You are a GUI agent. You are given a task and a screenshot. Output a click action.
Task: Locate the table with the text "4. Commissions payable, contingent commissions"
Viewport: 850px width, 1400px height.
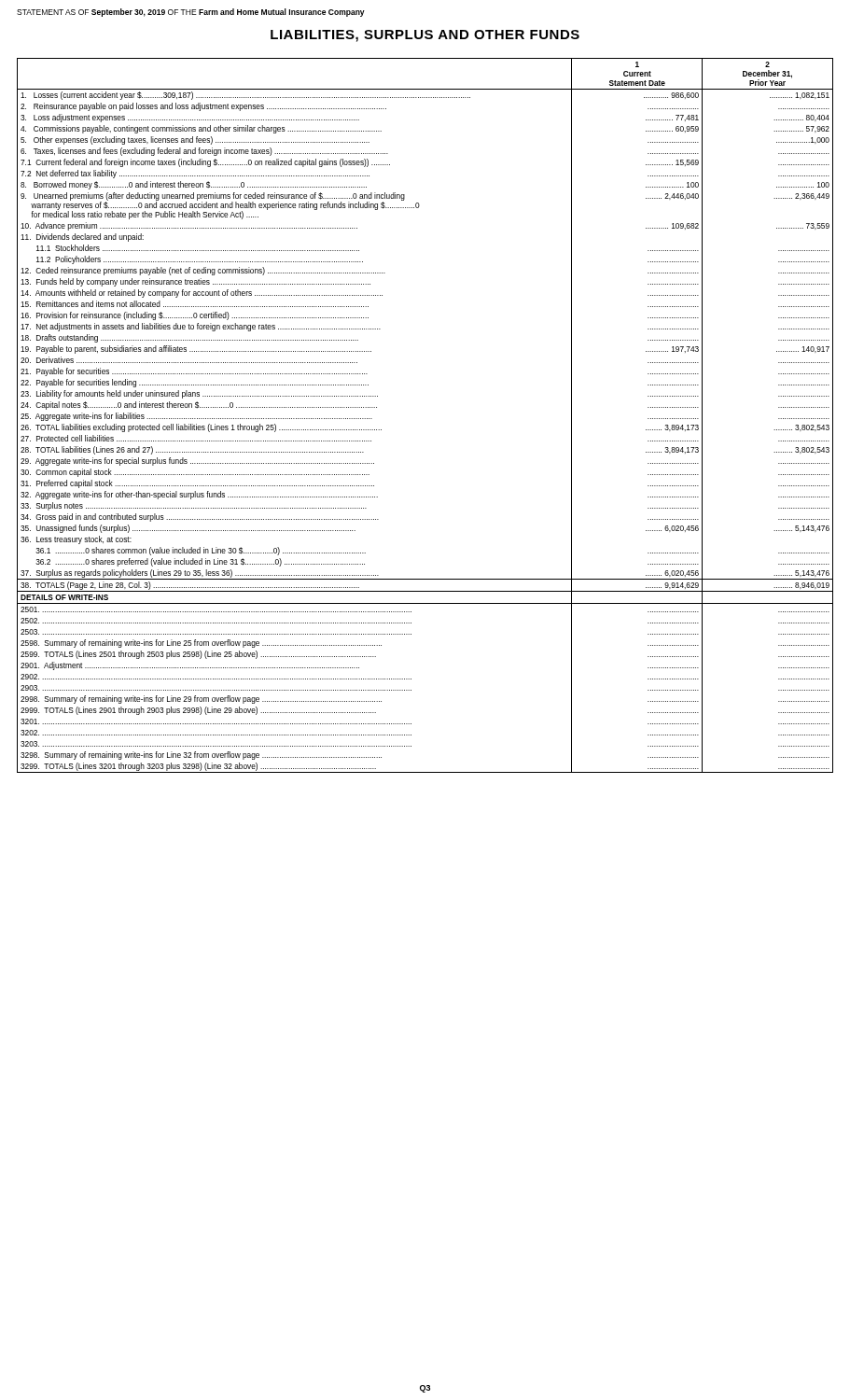click(x=425, y=717)
